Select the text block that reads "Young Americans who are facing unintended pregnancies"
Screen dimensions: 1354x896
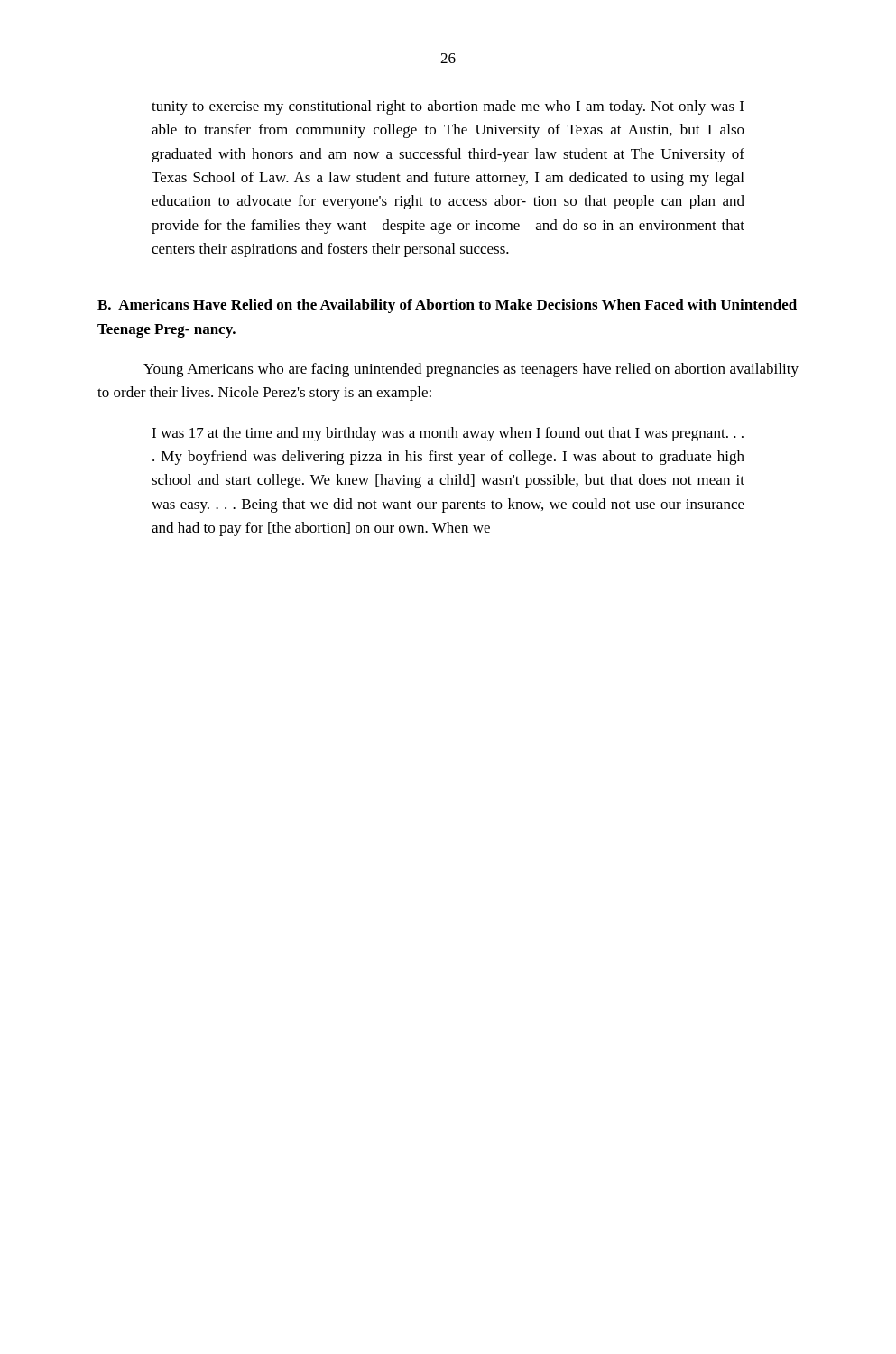point(448,381)
